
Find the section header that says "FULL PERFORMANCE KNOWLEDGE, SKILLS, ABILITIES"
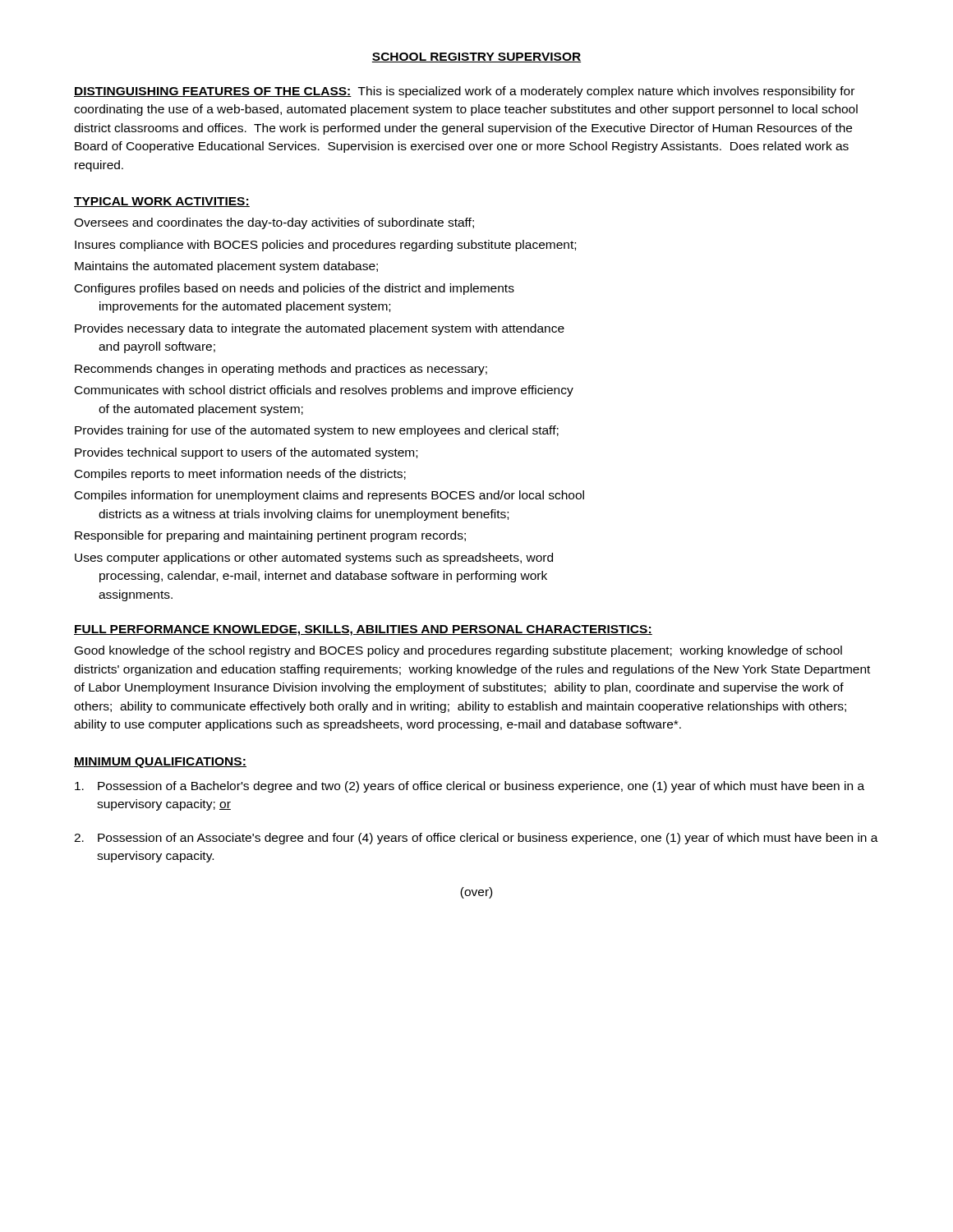coord(363,629)
